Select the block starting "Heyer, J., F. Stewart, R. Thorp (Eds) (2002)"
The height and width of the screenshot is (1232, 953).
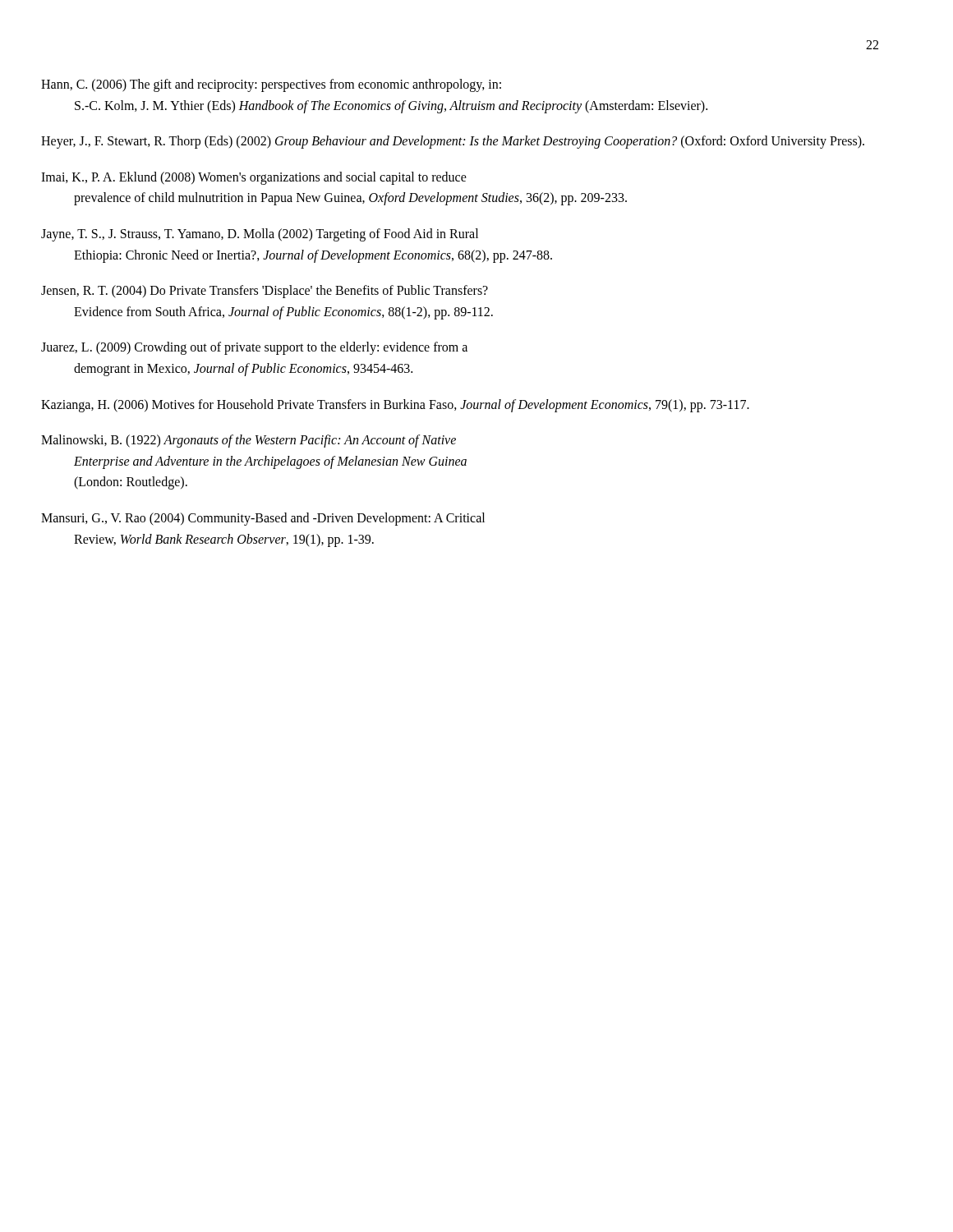click(x=476, y=141)
